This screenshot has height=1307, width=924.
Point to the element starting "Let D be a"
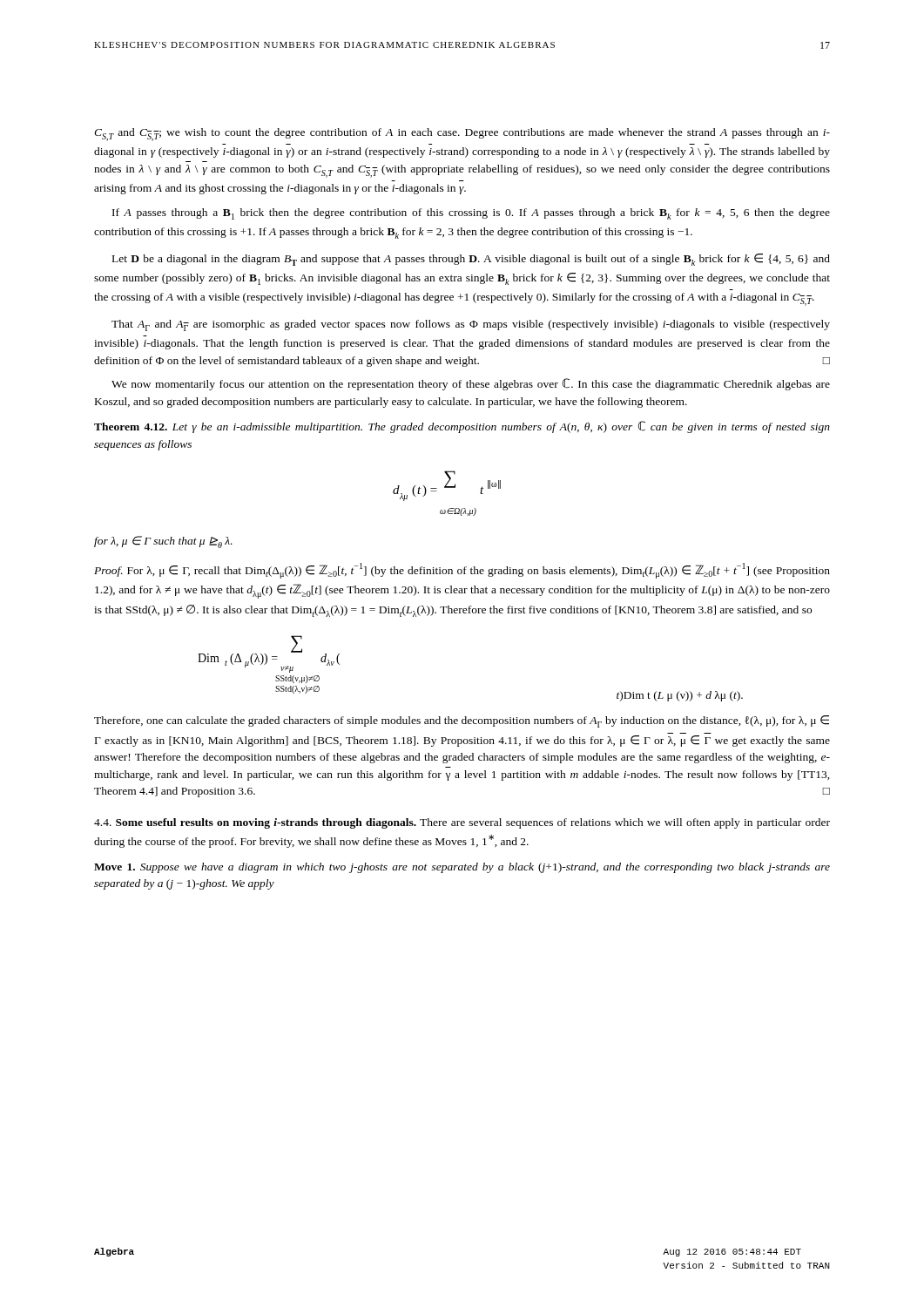(x=462, y=279)
